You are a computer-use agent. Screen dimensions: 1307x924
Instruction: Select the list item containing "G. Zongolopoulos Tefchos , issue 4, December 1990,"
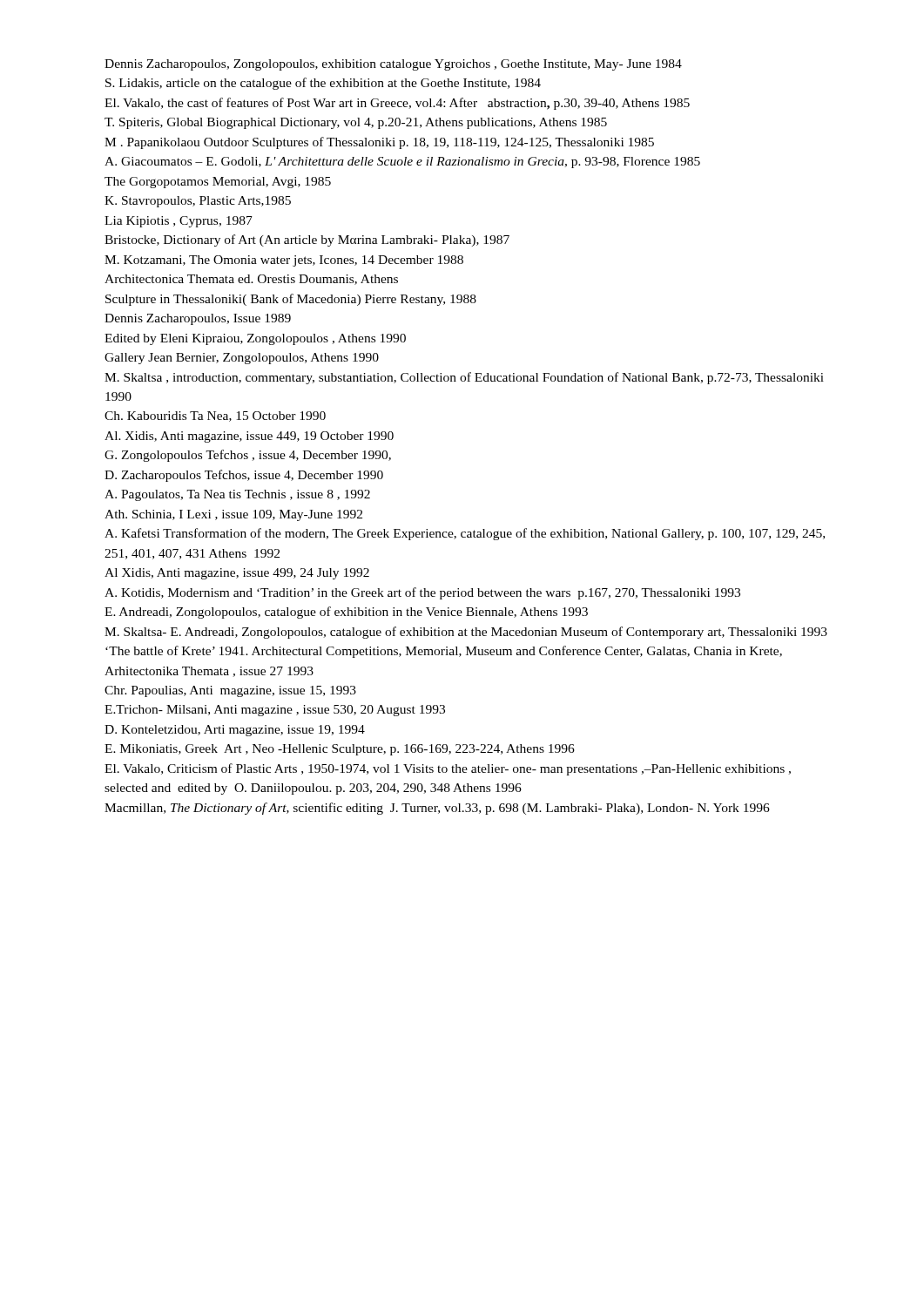(248, 455)
